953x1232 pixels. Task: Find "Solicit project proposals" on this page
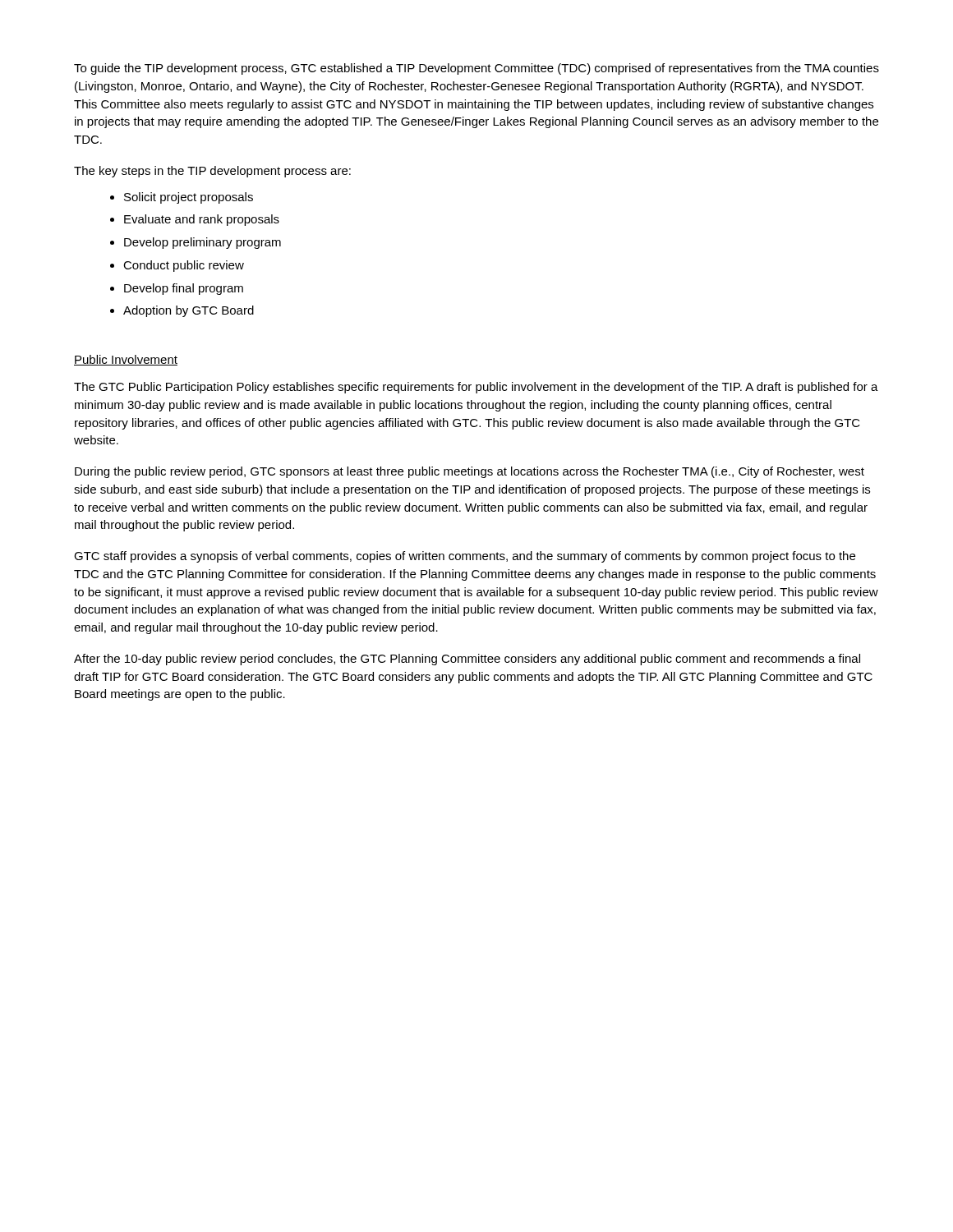(188, 196)
